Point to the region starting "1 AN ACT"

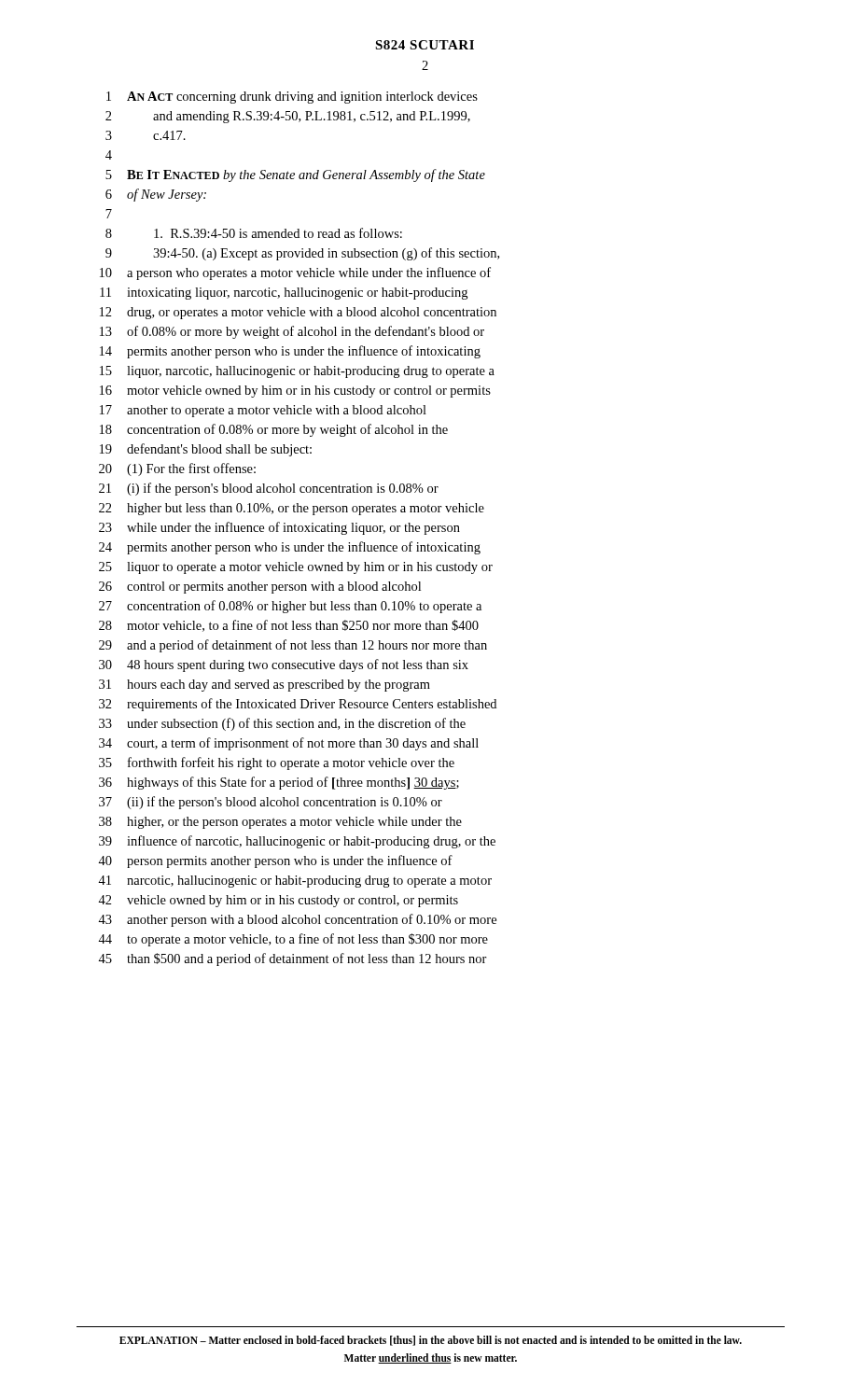[431, 528]
